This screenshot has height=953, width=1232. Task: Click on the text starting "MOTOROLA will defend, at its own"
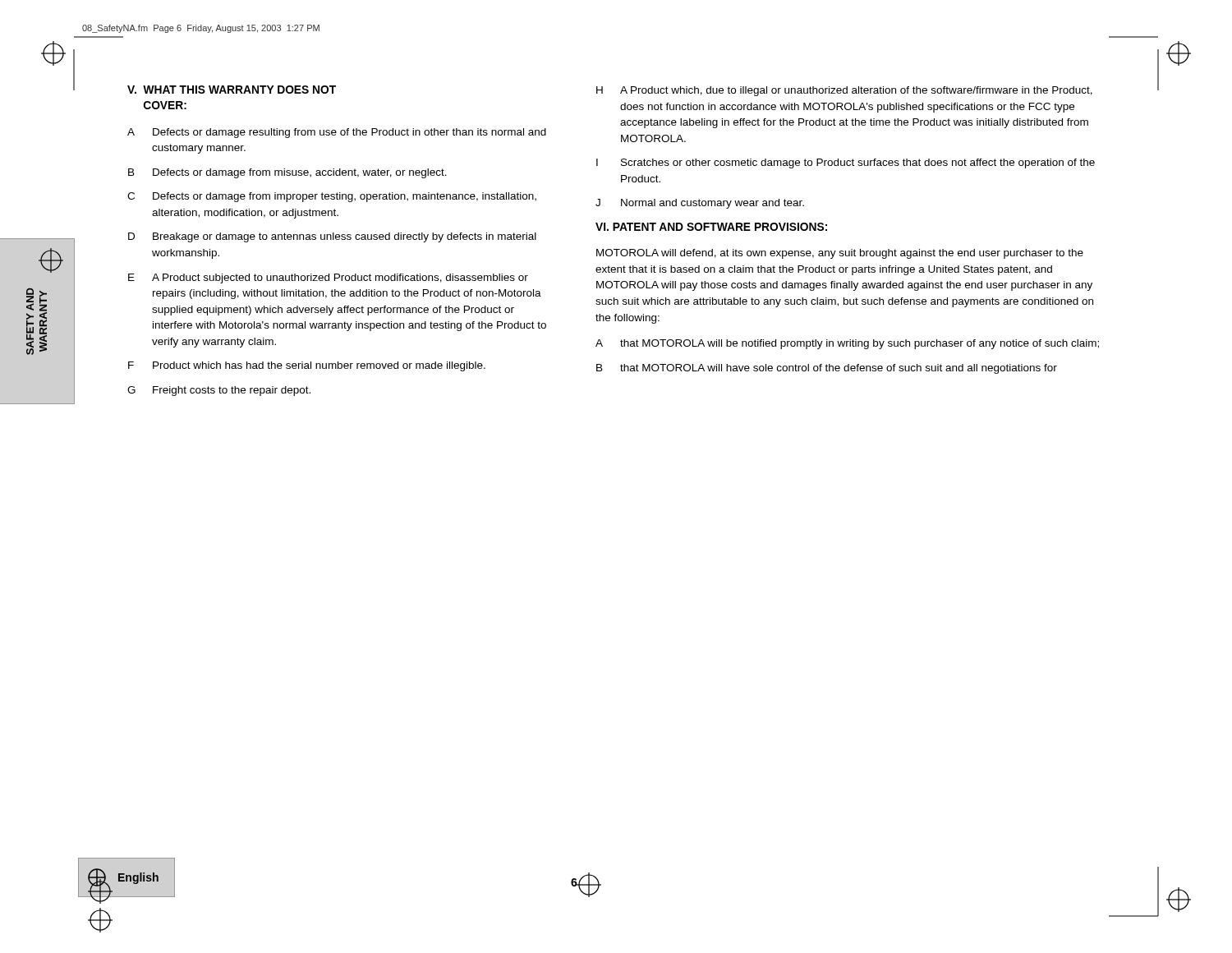[845, 285]
